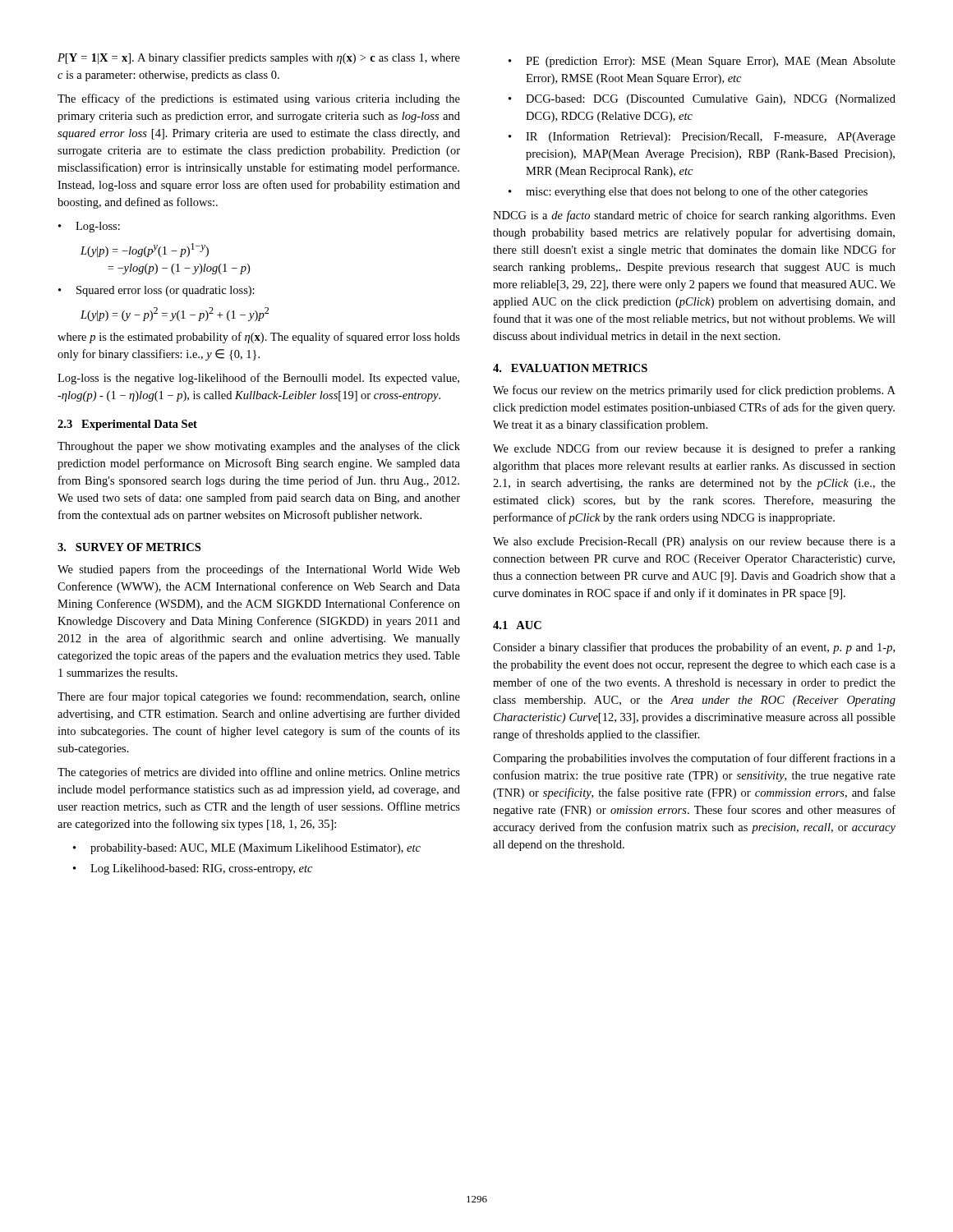
Task: Find the block starting "L(y|p) = (y − p)2 ="
Action: (175, 313)
